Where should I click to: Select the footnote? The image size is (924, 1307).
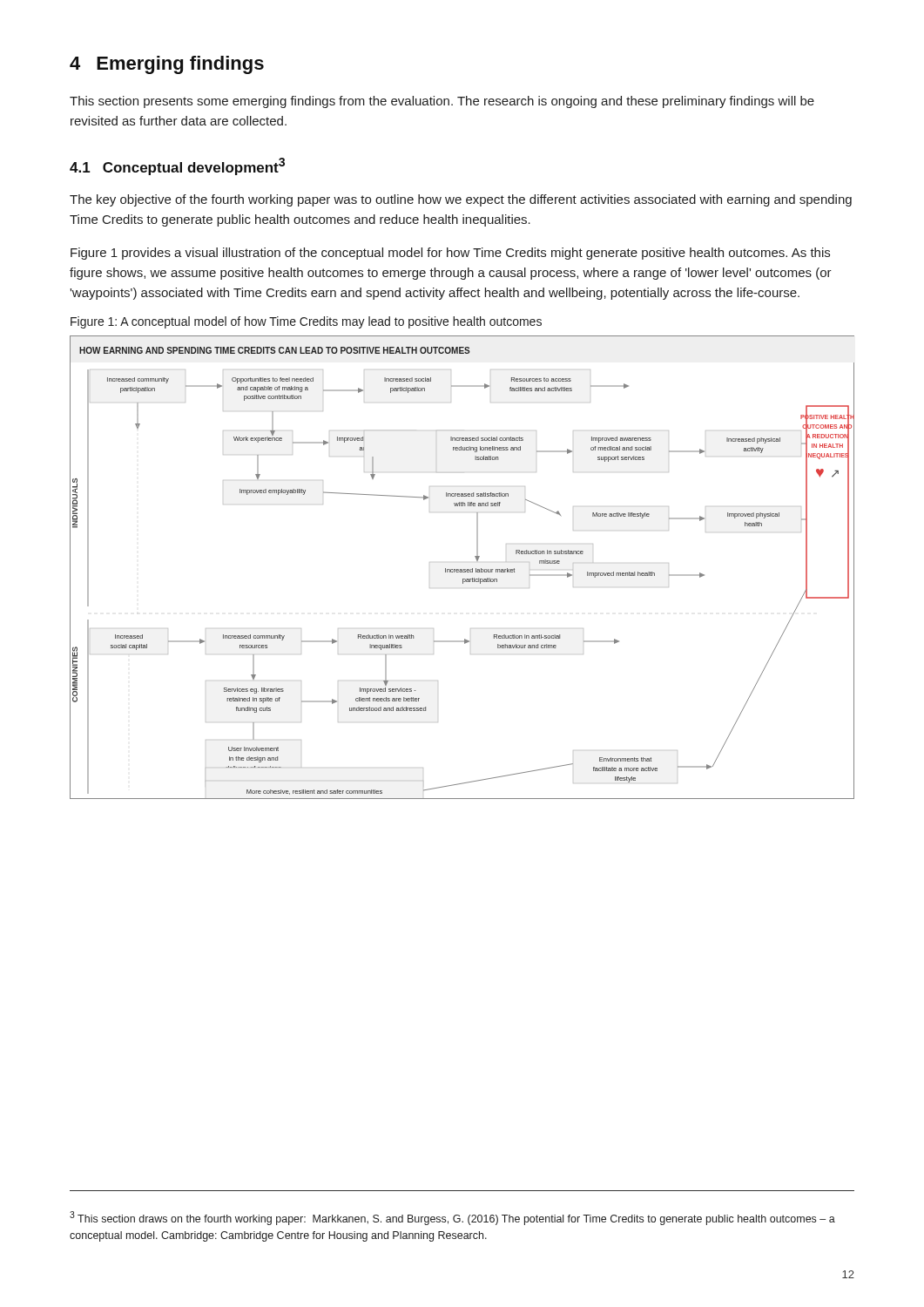(x=462, y=1226)
